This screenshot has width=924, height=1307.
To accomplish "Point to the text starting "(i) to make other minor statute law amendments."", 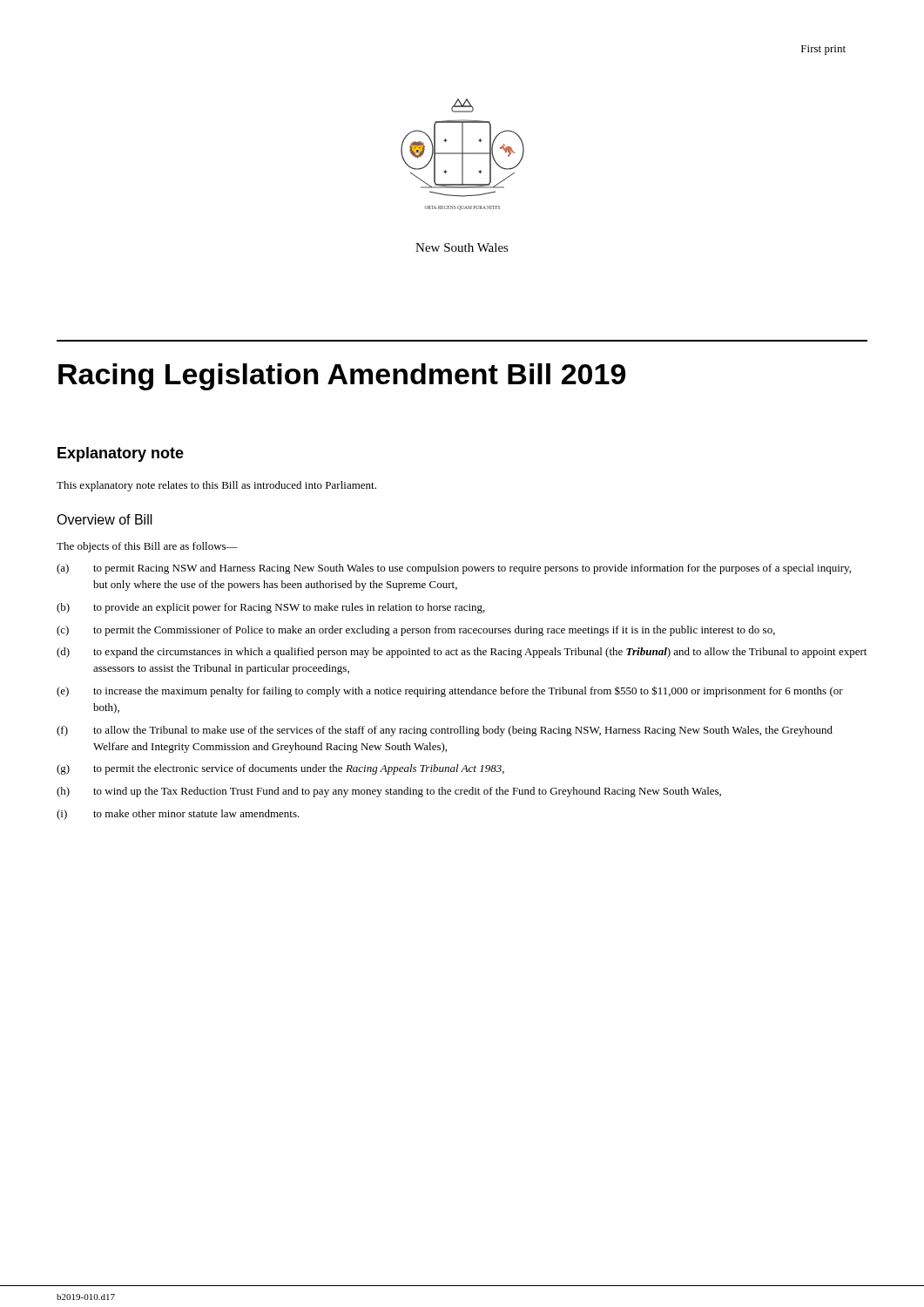I will [178, 815].
